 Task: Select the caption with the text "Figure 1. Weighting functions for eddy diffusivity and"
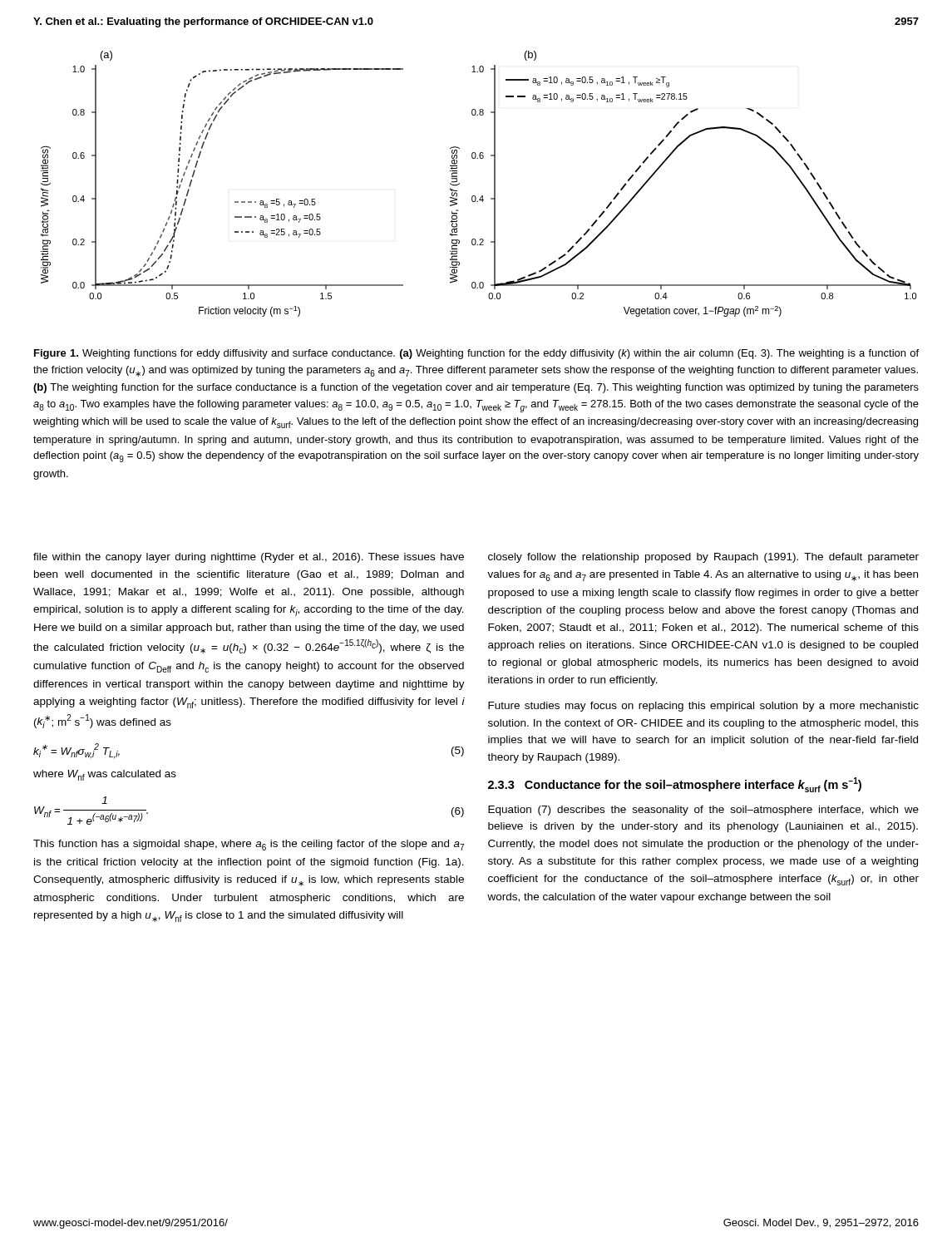point(476,413)
